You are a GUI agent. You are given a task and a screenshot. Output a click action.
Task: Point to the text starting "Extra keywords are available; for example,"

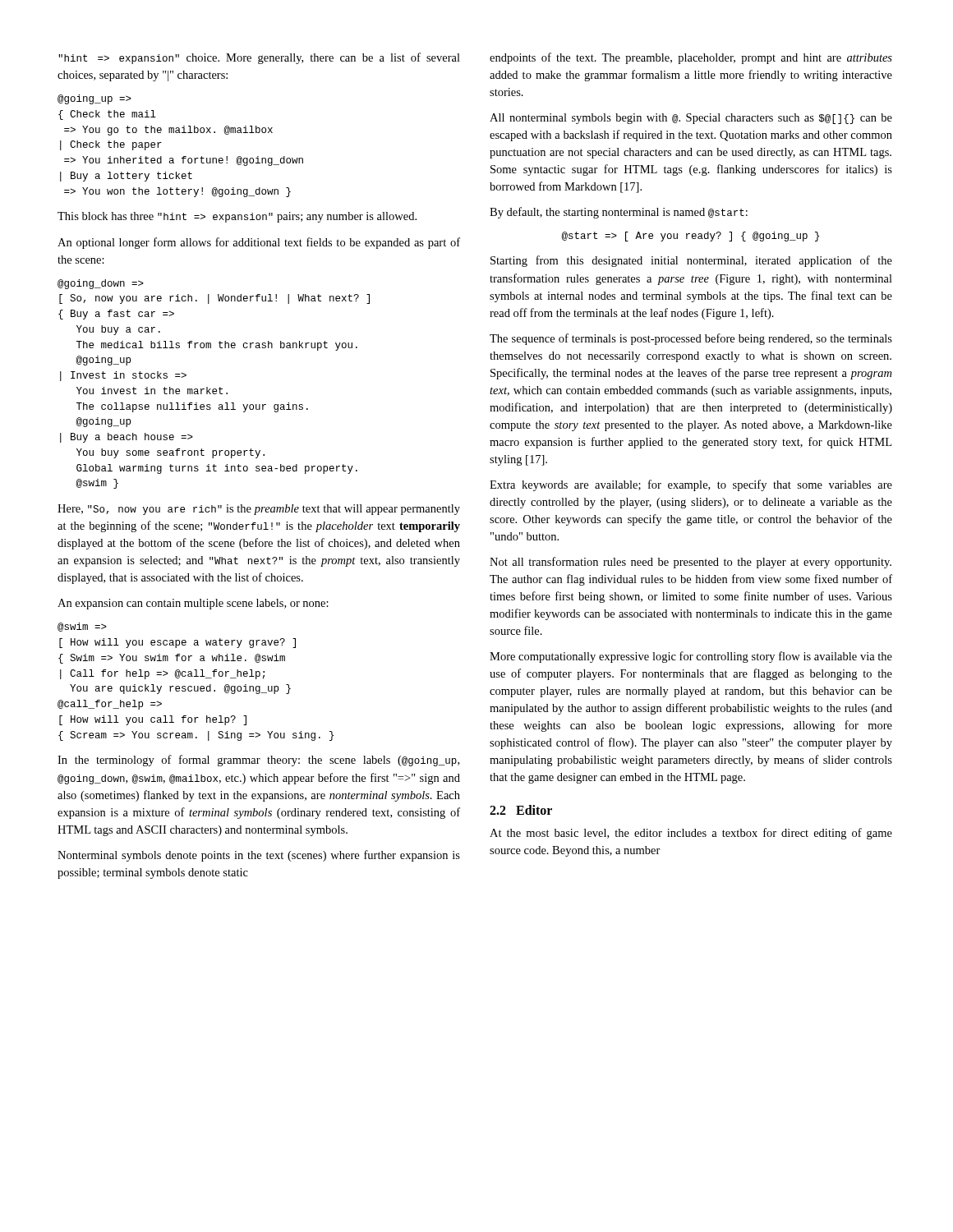coord(691,511)
